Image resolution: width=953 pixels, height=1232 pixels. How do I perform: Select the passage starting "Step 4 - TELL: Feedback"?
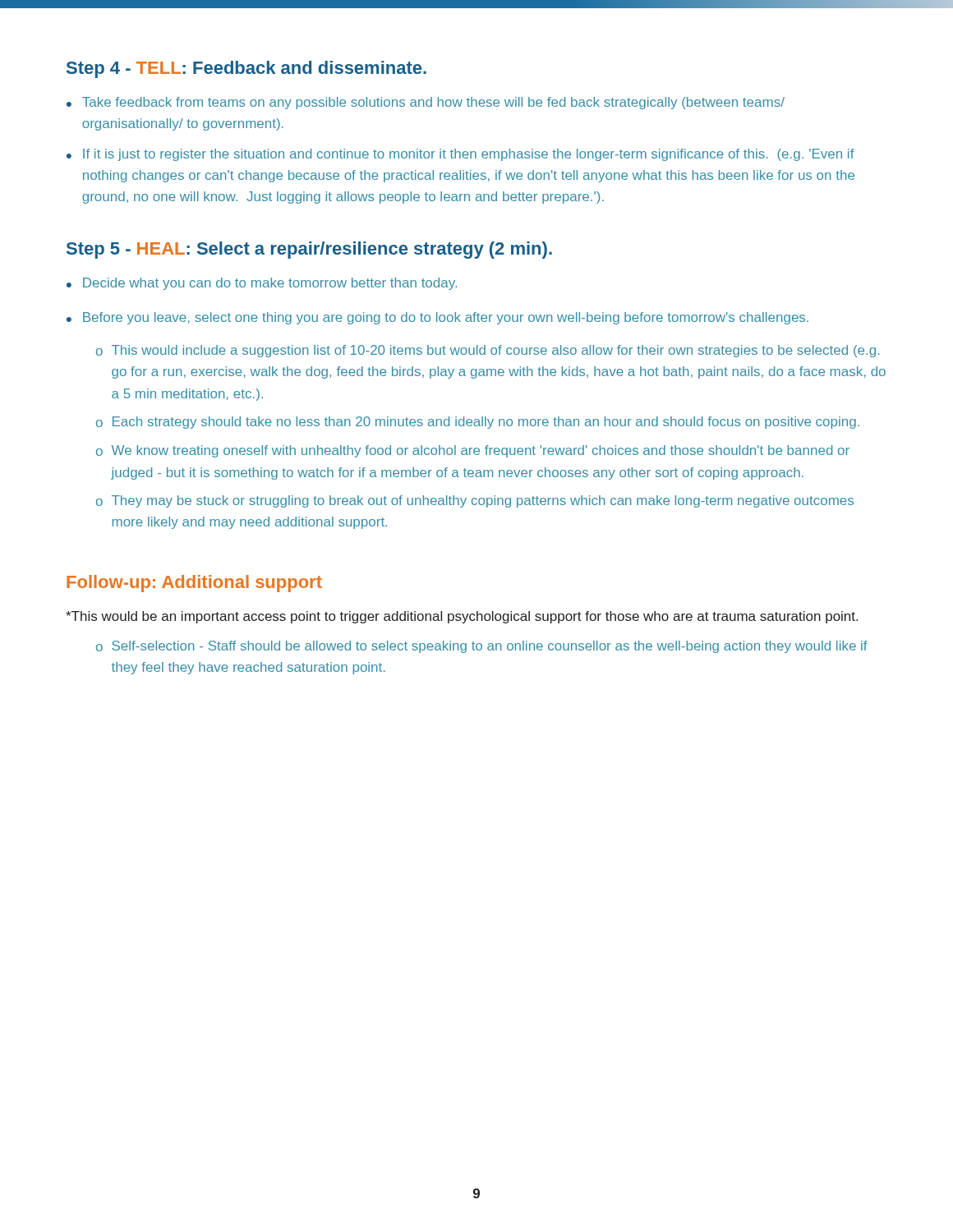[247, 68]
